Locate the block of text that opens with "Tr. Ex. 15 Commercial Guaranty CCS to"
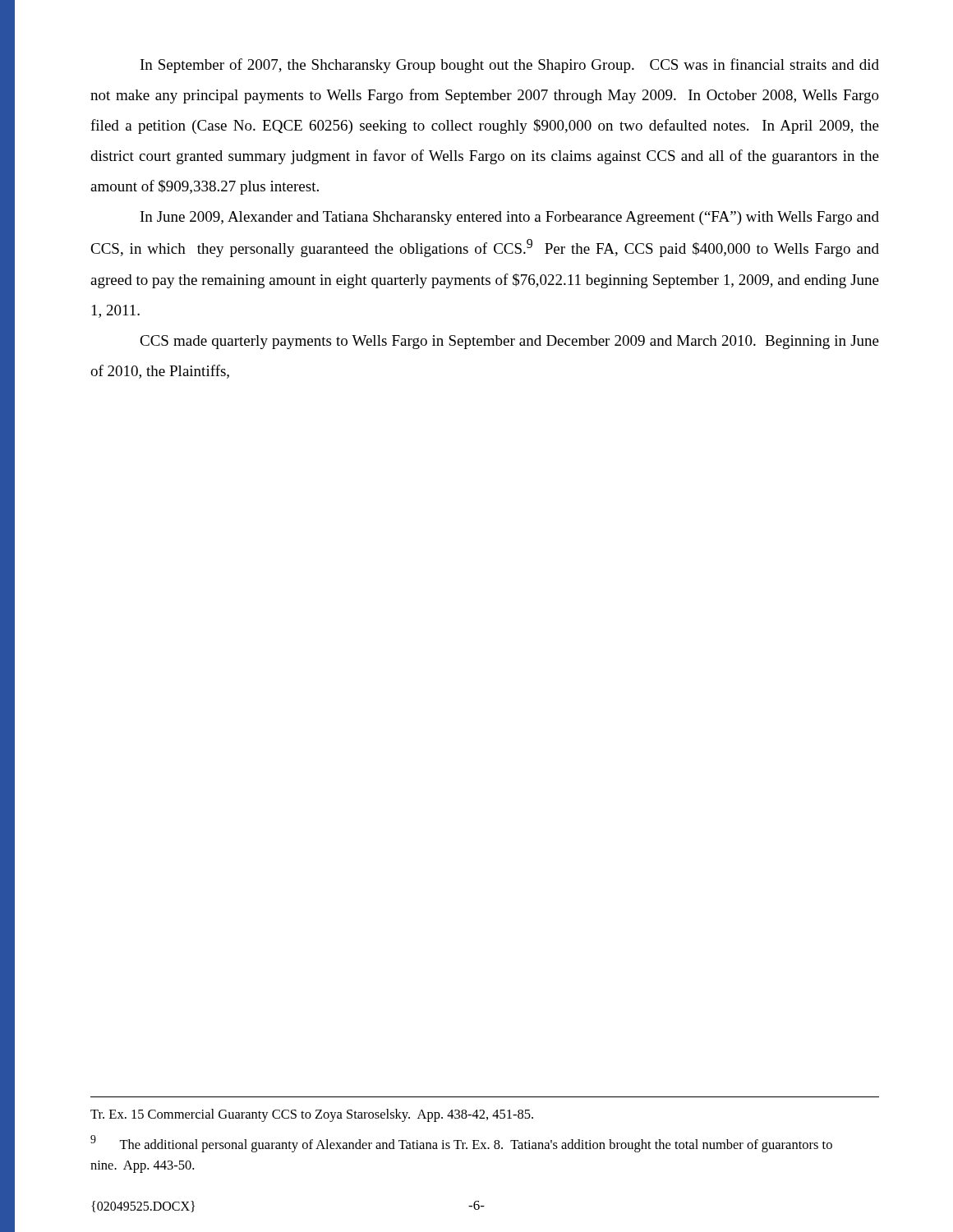953x1232 pixels. (x=312, y=1114)
